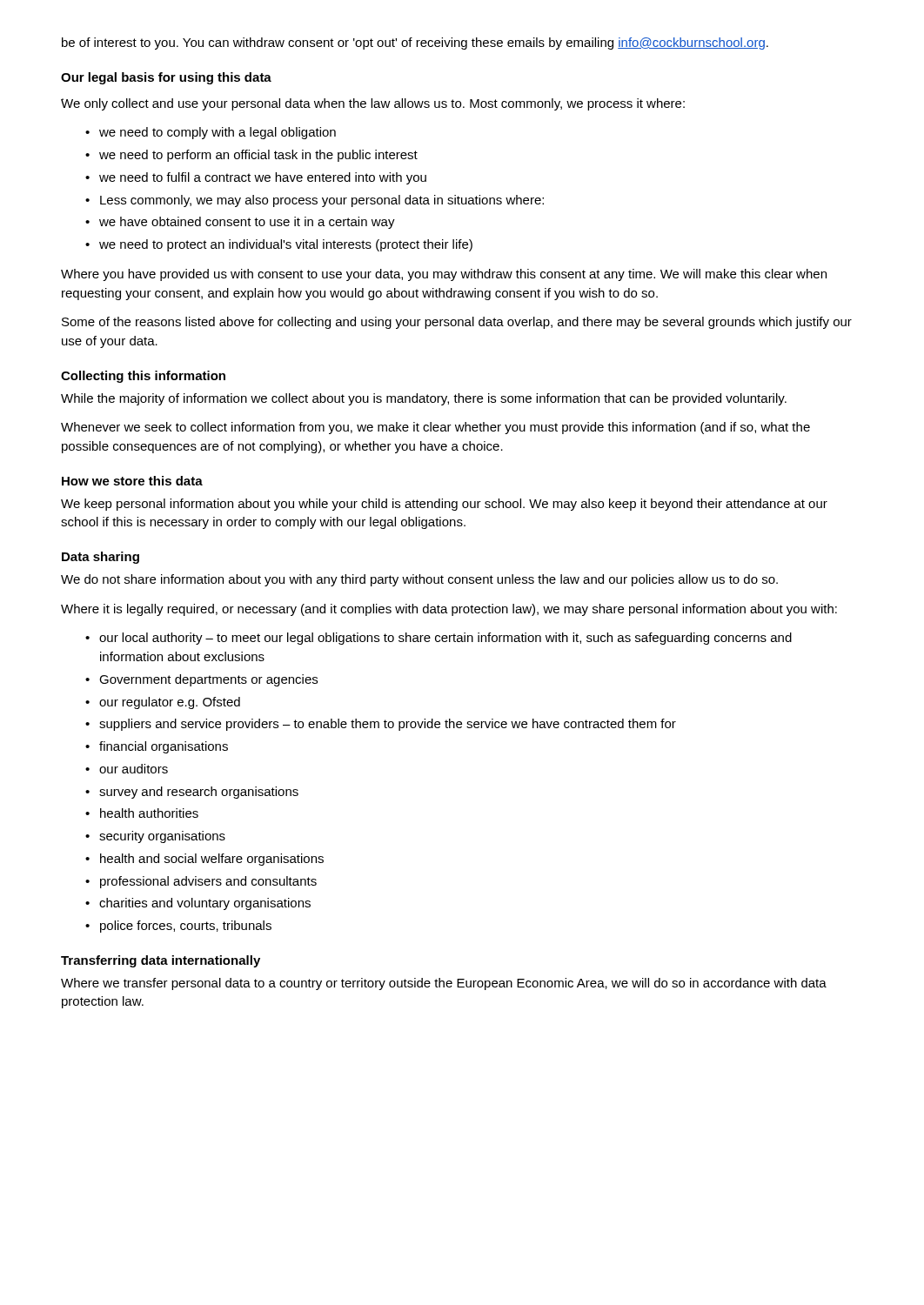Click on the list item containing "Less commonly, we may also process"

[460, 200]
